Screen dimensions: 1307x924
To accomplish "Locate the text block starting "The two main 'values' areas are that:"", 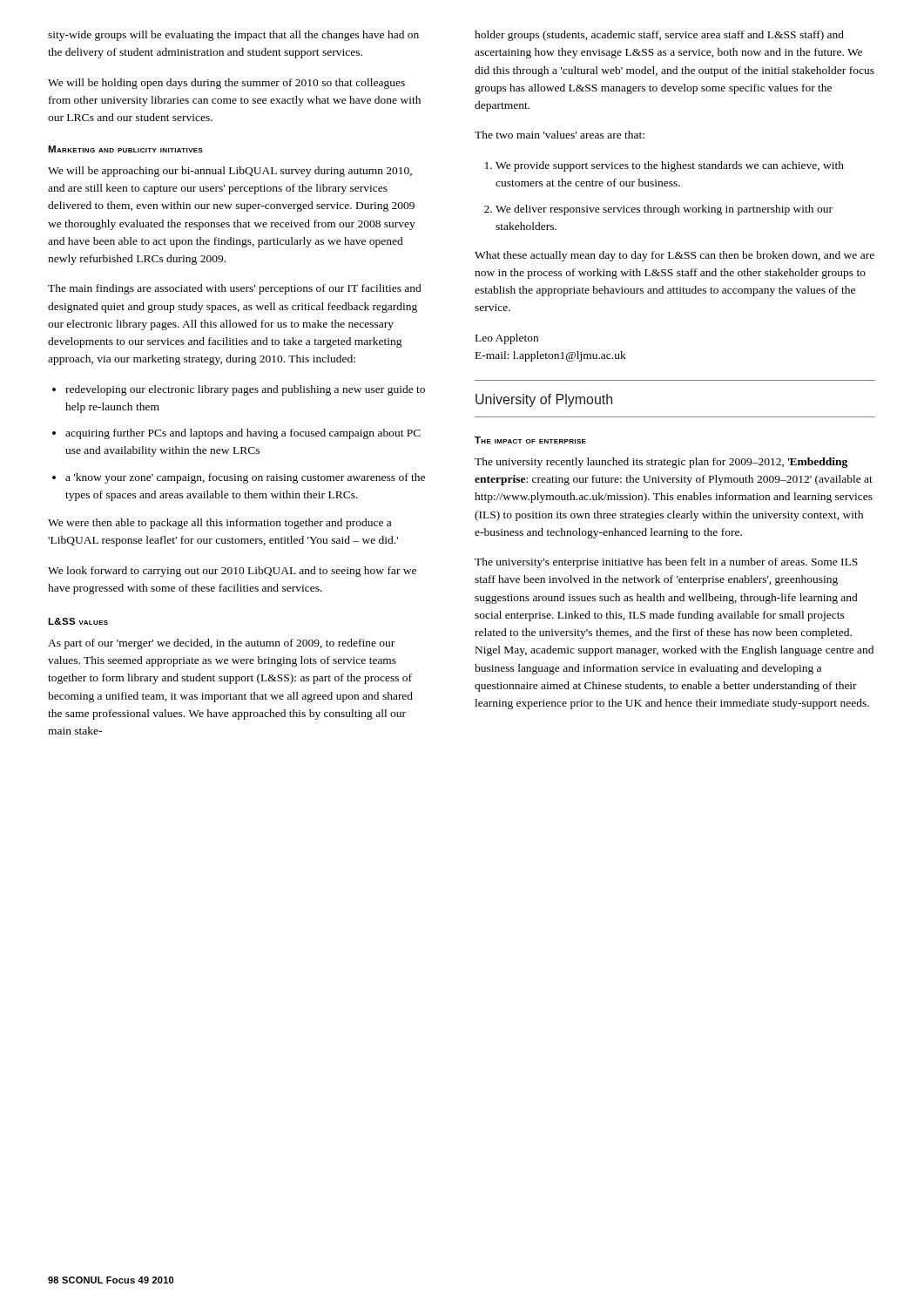I will [560, 135].
